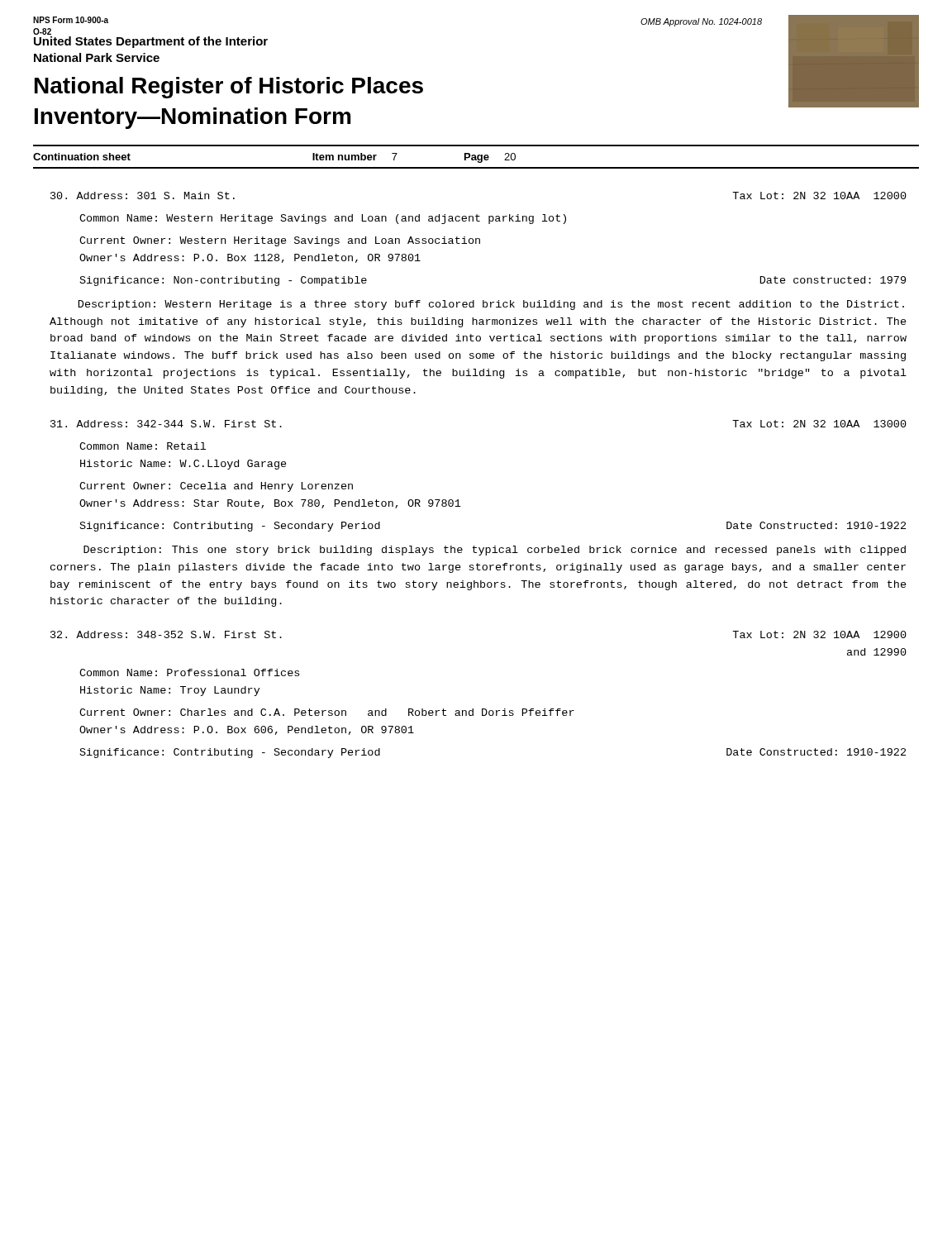Point to the passage starting "Address: 301 S."
The image size is (952, 1240).
478,239
